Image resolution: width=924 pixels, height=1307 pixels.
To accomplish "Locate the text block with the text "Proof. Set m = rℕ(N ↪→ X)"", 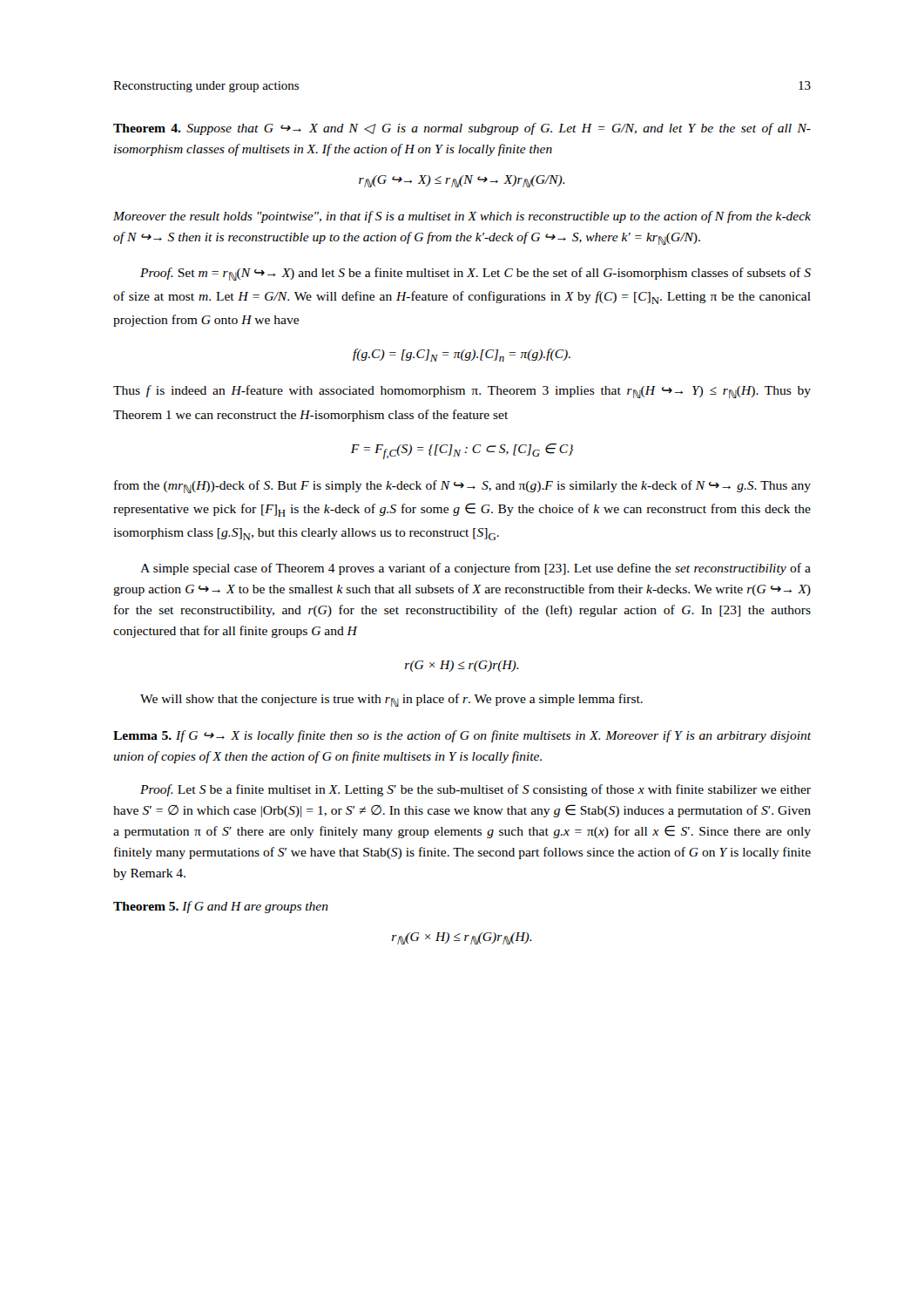I will click(462, 404).
